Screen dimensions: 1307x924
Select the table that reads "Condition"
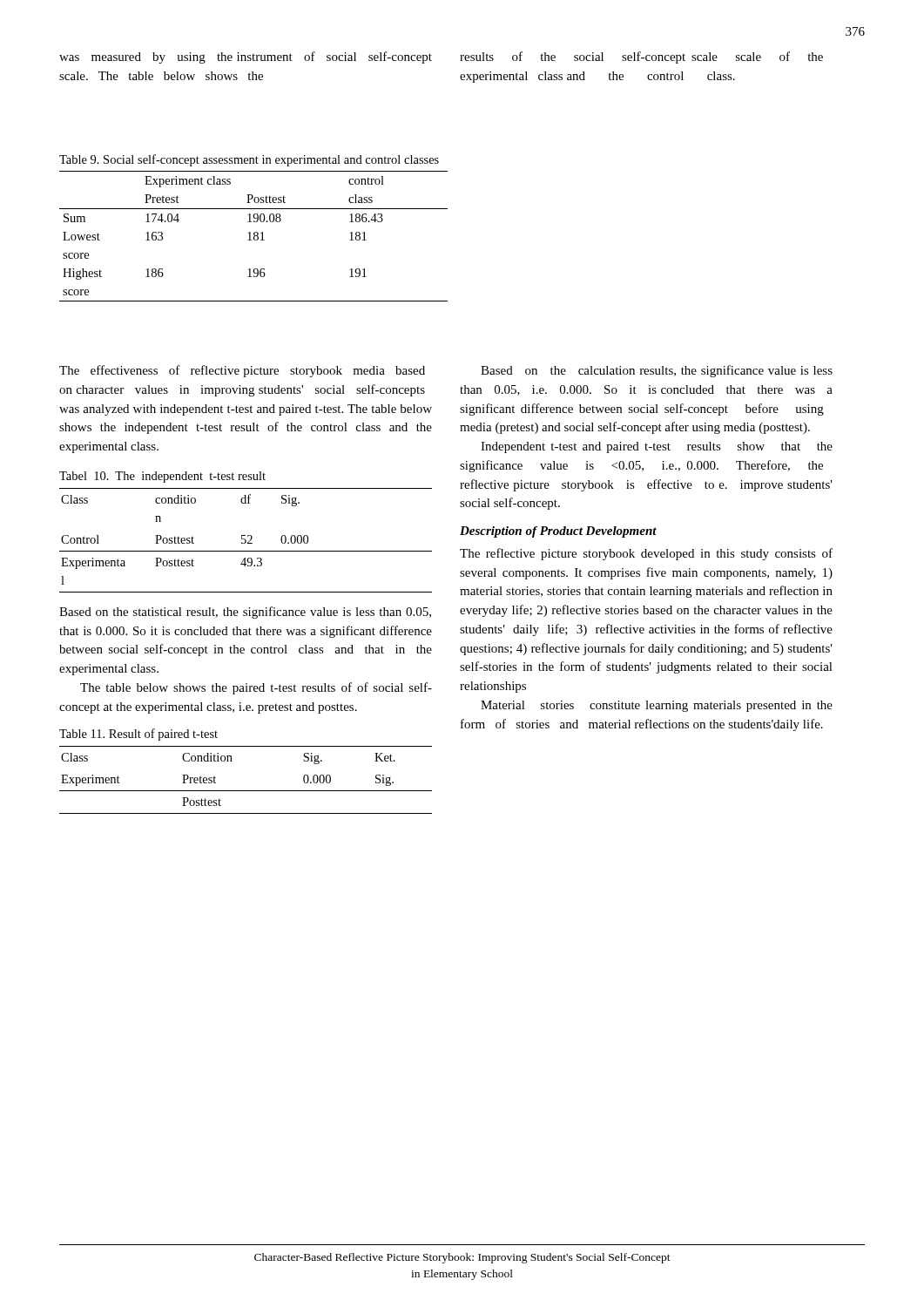pos(246,780)
